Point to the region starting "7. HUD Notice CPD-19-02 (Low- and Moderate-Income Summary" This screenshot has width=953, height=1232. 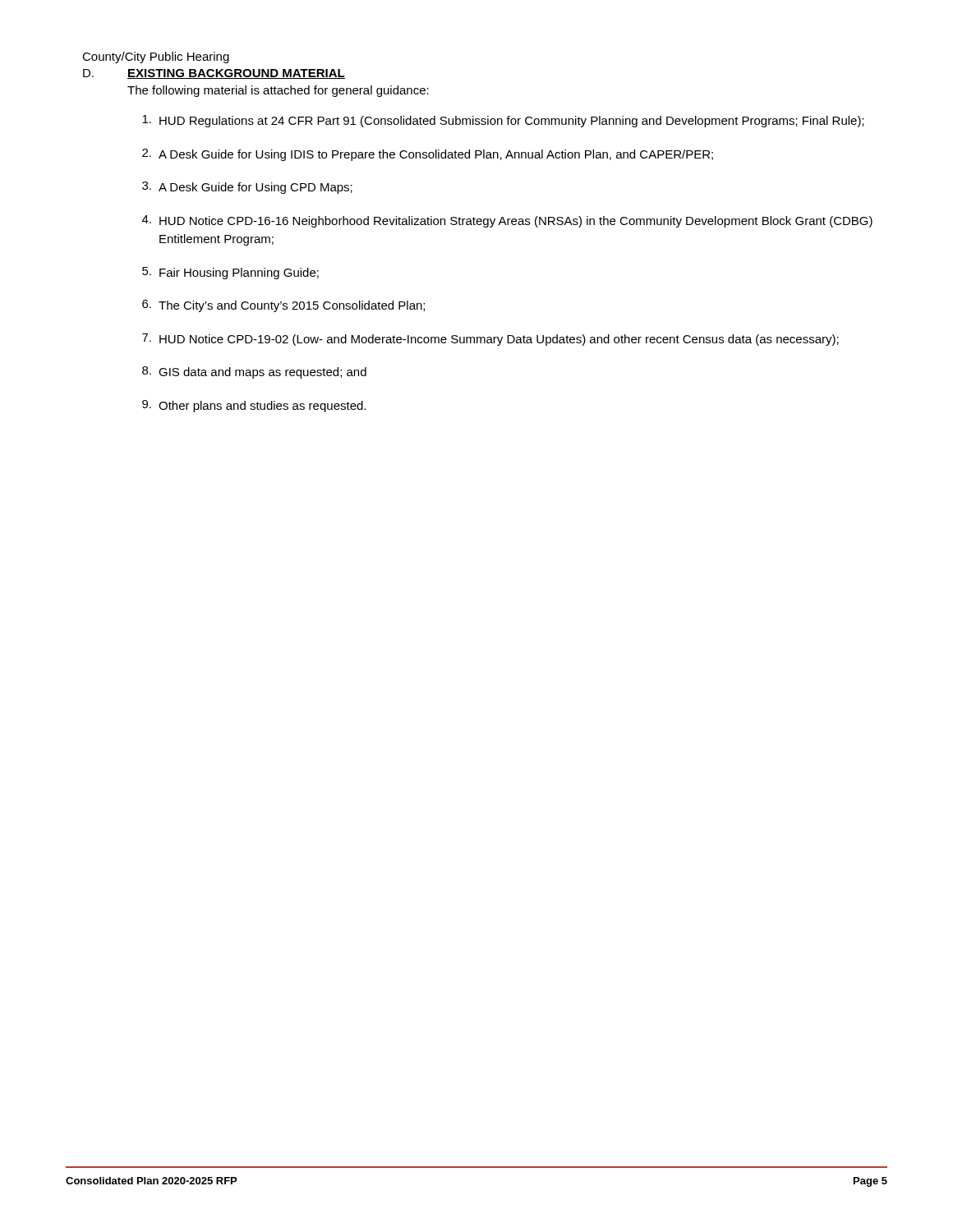(x=507, y=339)
